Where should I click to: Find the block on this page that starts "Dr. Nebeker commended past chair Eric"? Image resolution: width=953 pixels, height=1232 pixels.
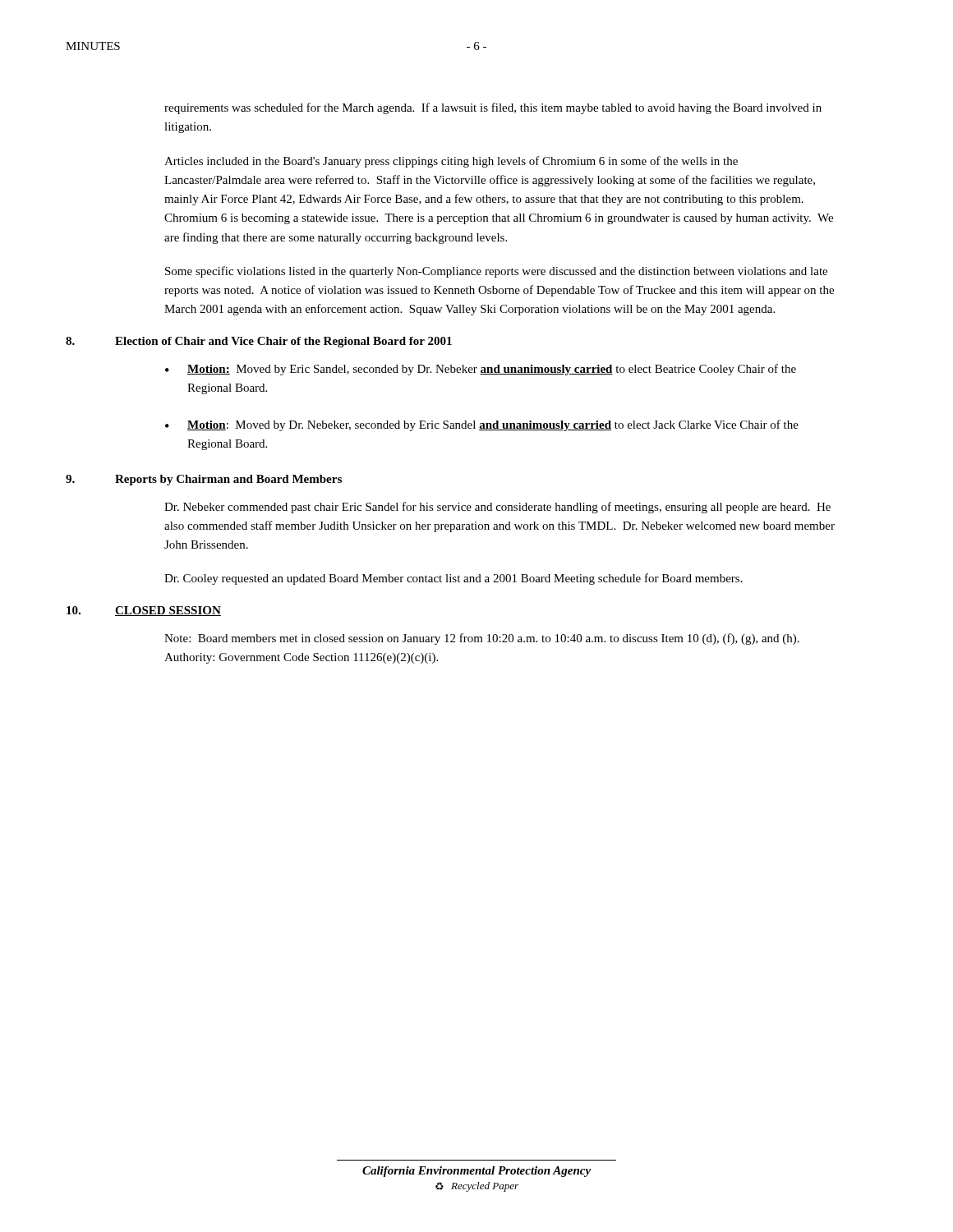pyautogui.click(x=499, y=525)
